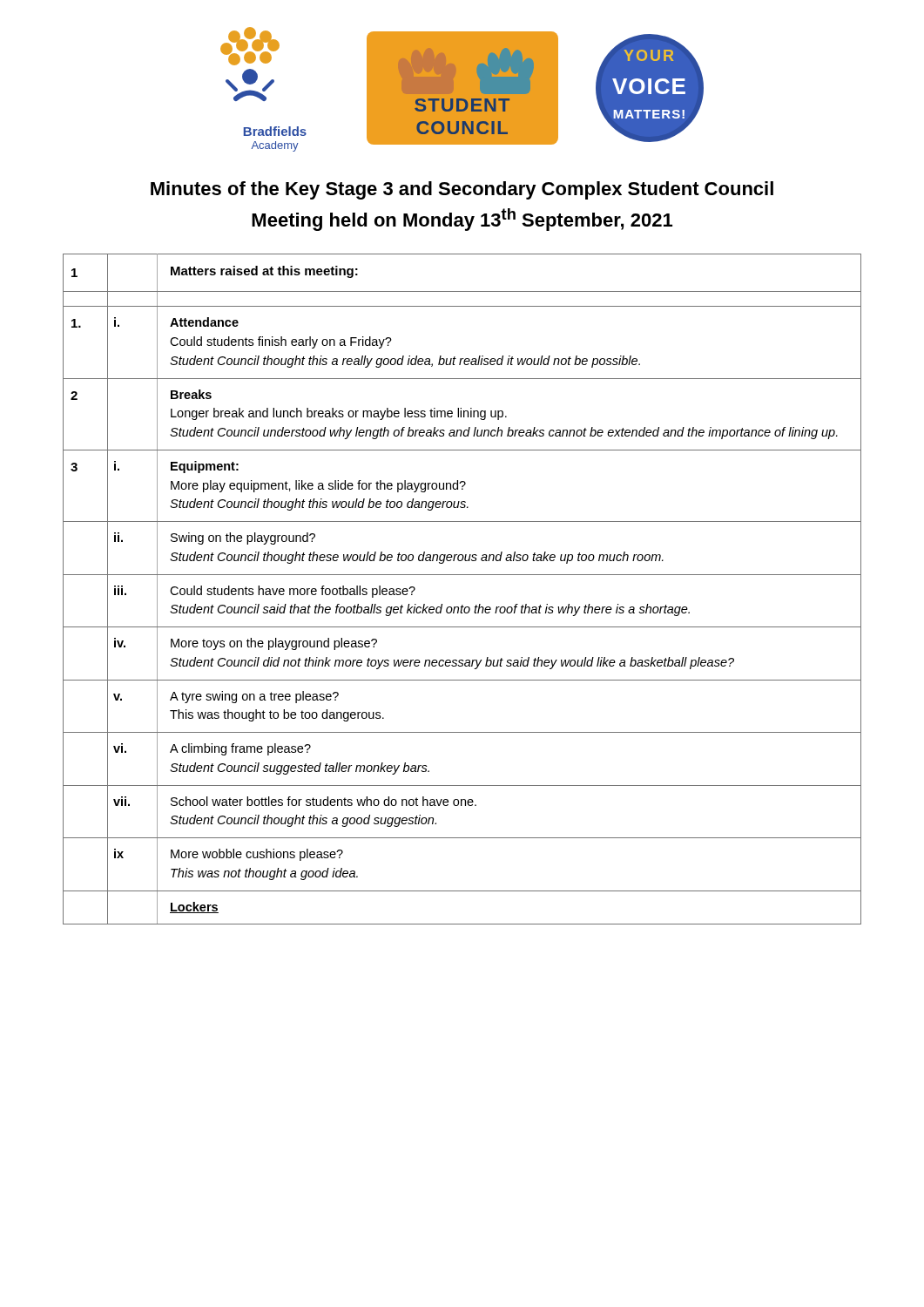
Task: Locate the block starting "Minutes of the"
Action: (x=462, y=205)
